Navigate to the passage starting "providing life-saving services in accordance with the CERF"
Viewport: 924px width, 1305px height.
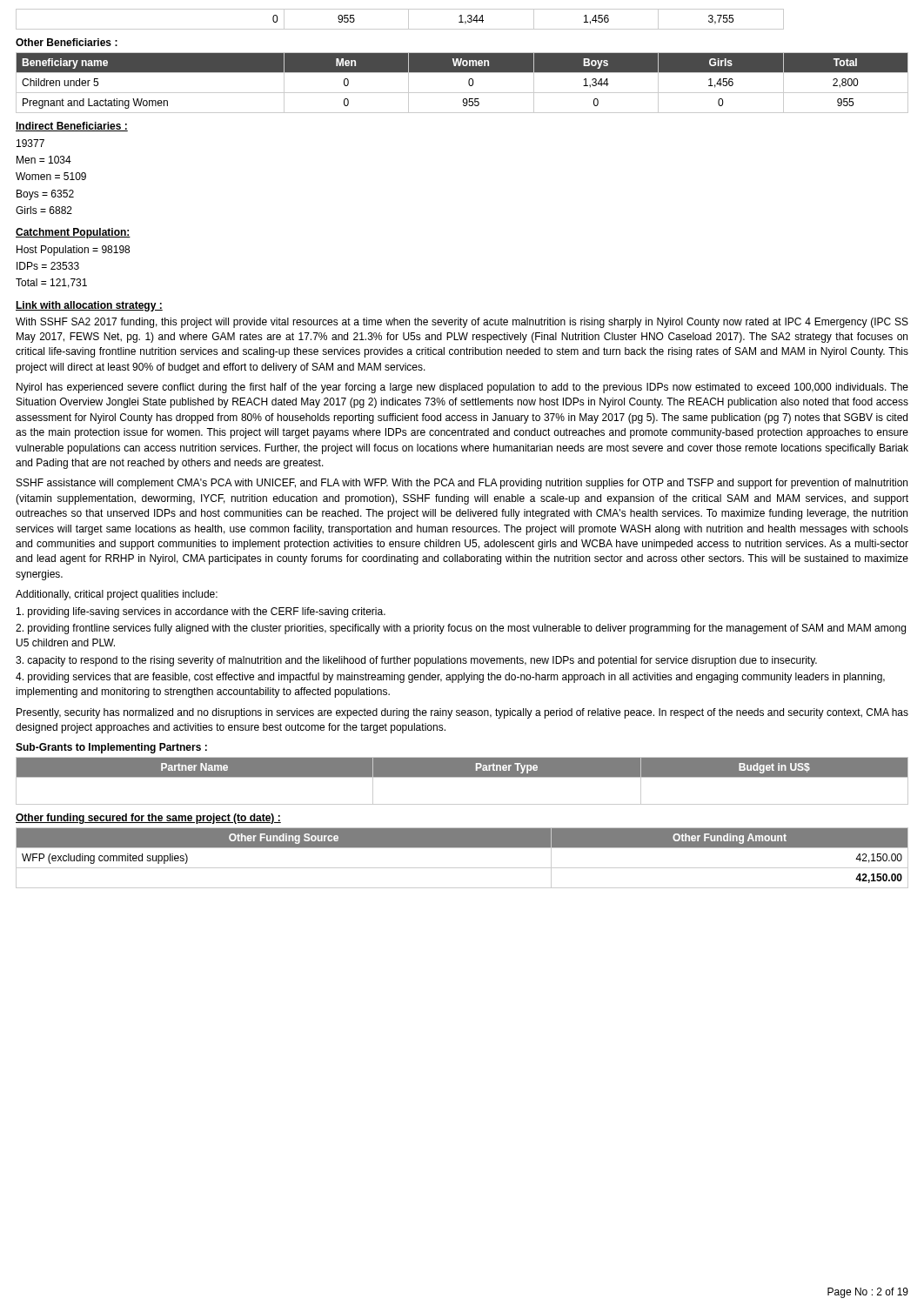201,611
